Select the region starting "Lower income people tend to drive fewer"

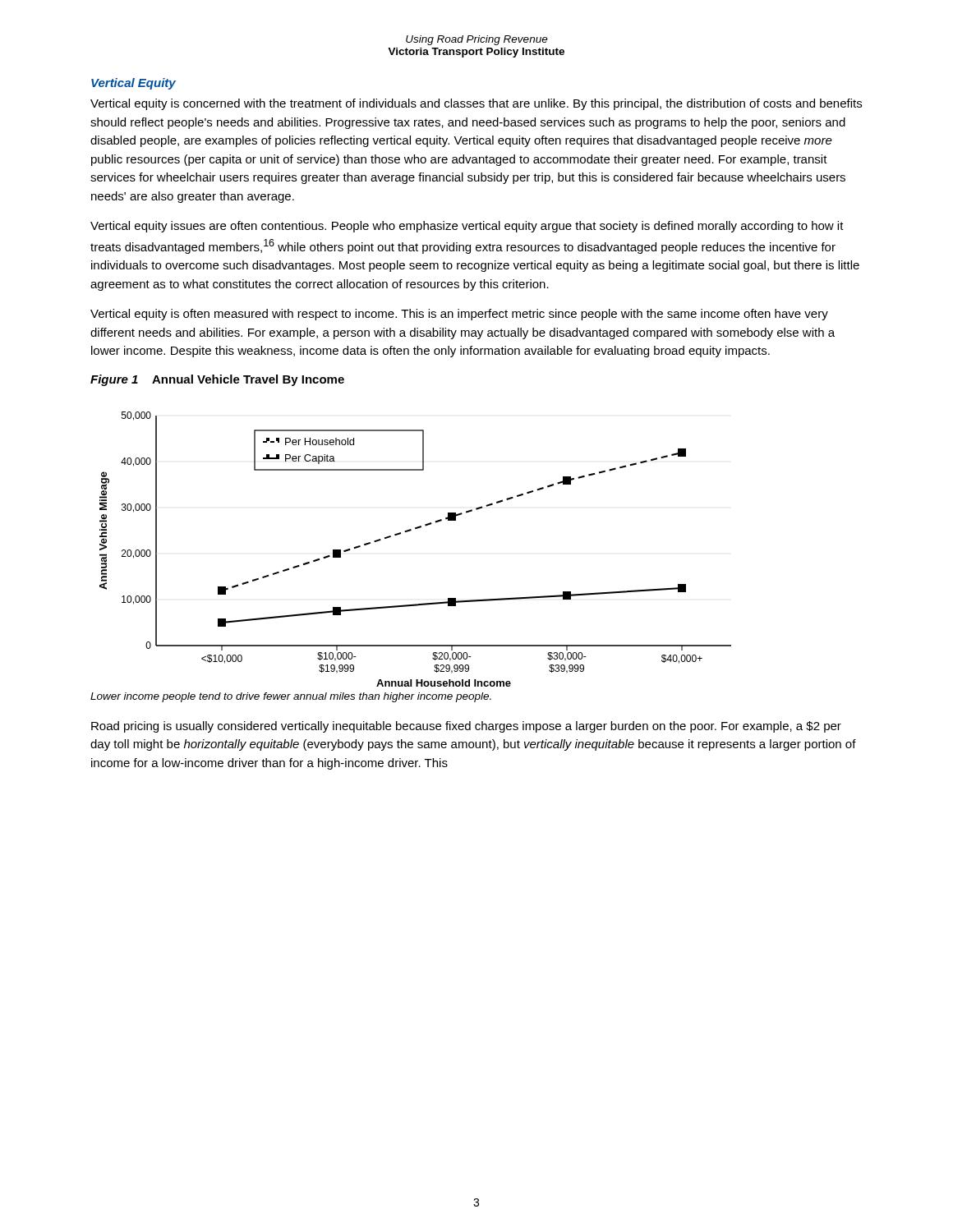point(291,696)
